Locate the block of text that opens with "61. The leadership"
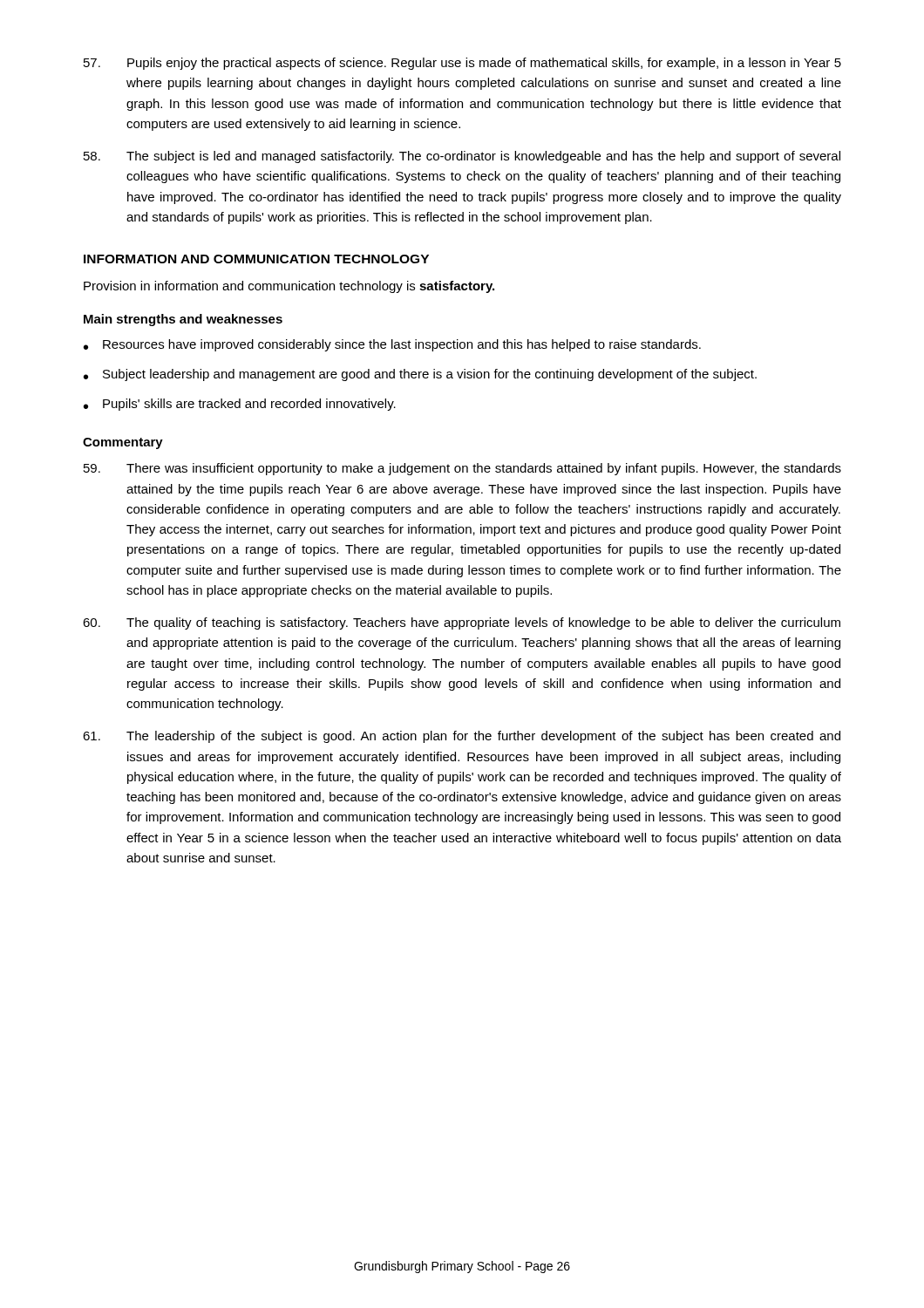 [x=462, y=797]
